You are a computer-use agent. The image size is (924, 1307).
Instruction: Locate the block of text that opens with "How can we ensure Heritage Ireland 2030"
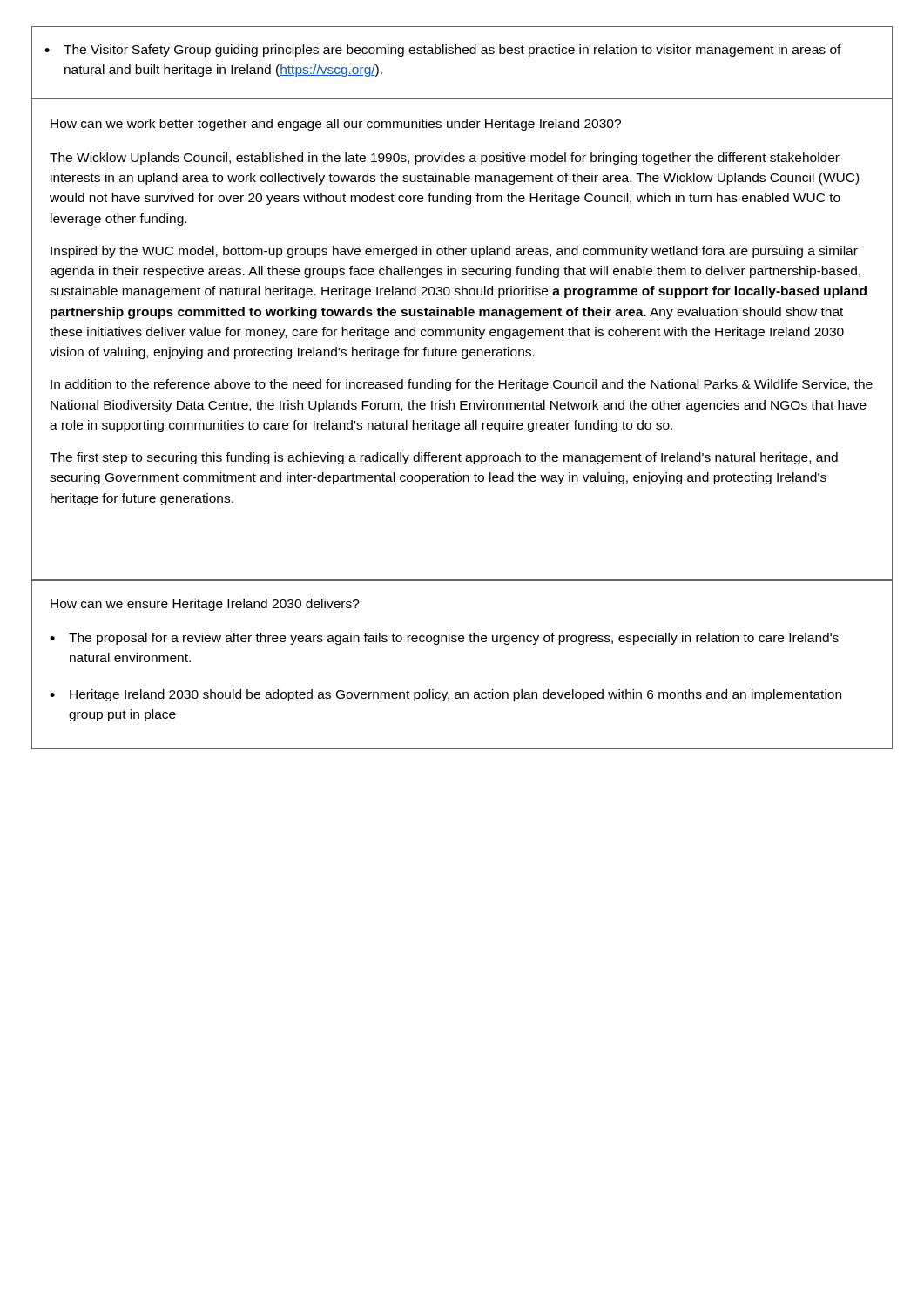205,605
